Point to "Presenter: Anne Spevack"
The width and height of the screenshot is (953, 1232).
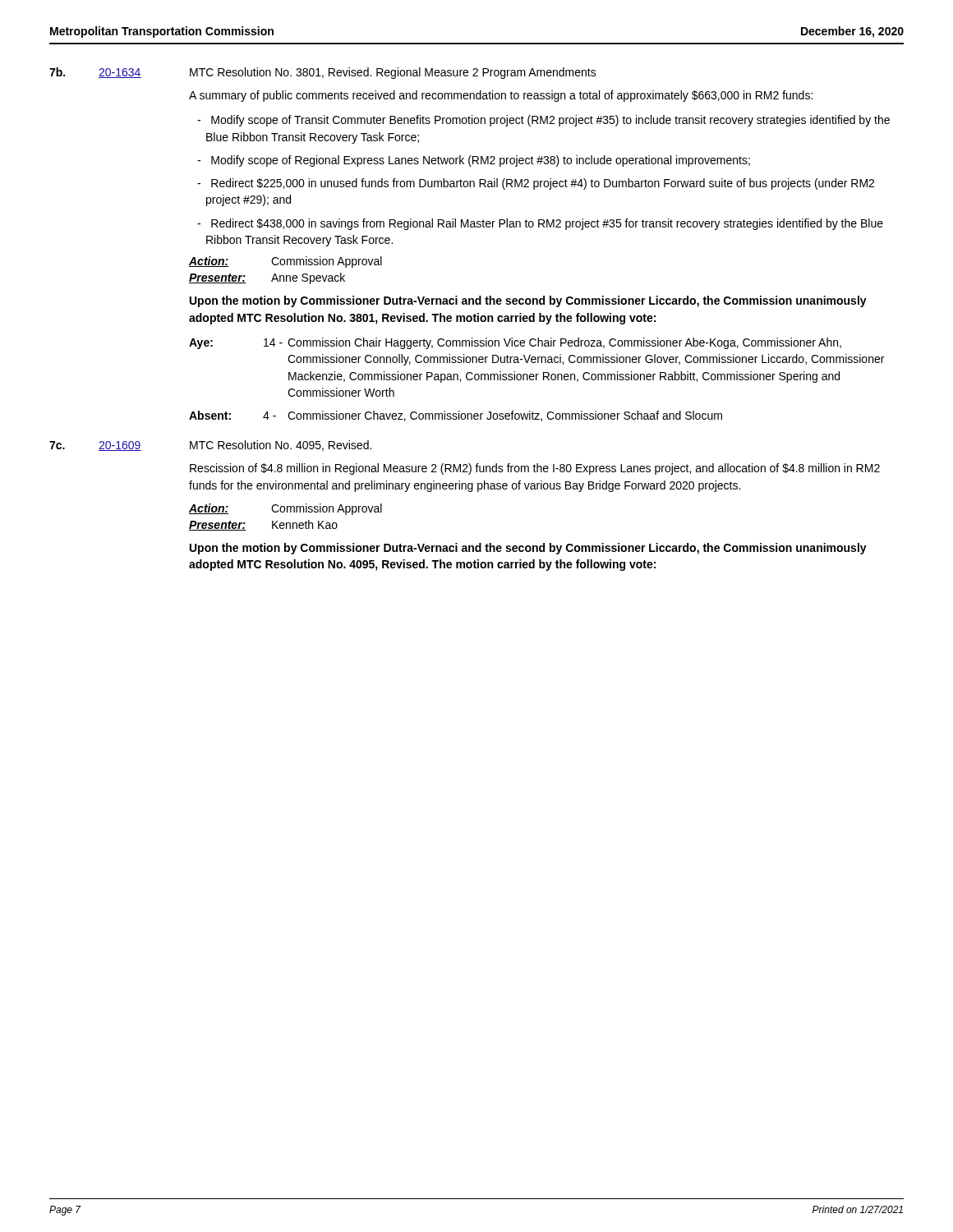click(217, 278)
